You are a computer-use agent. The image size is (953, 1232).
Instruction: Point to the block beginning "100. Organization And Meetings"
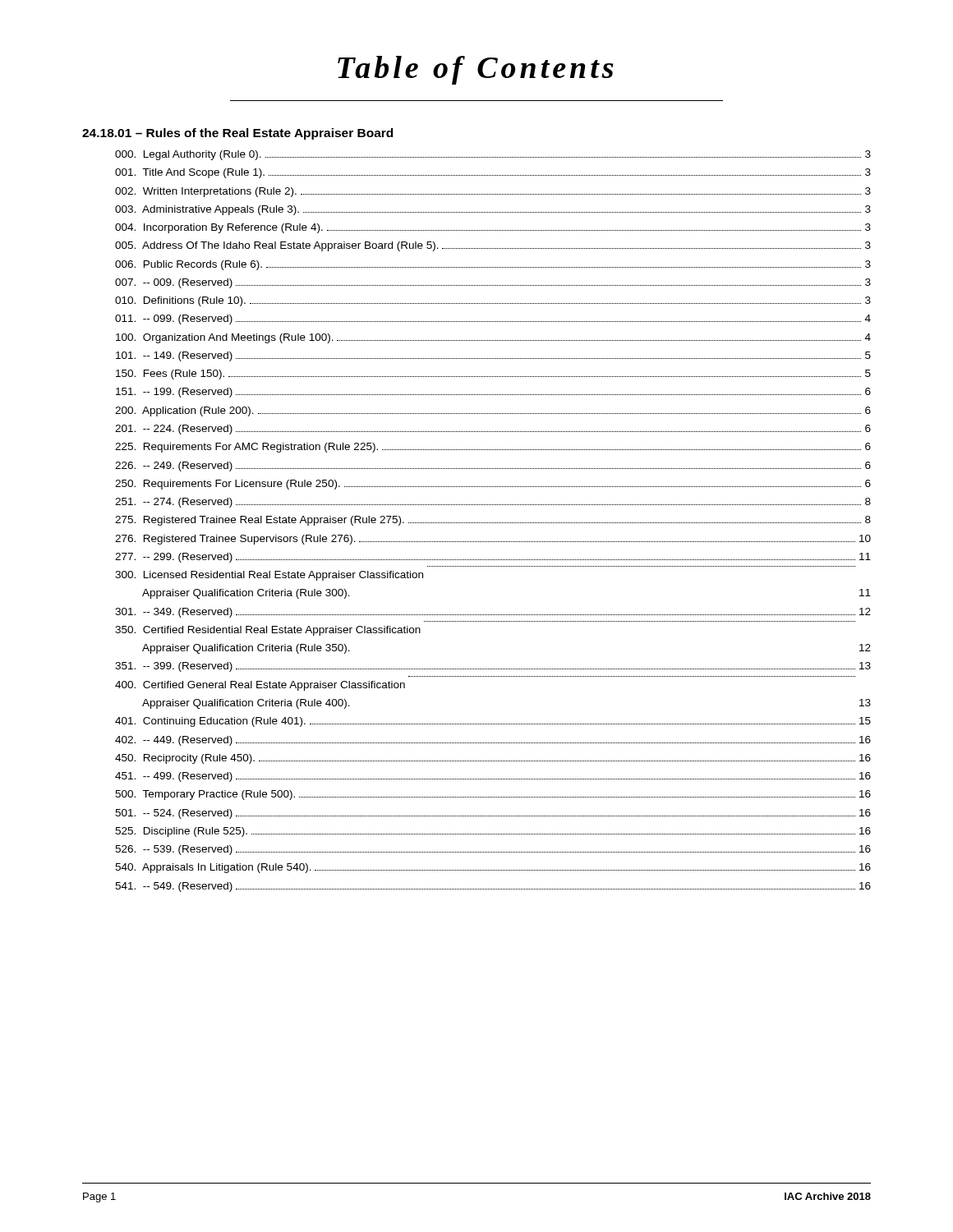point(493,337)
